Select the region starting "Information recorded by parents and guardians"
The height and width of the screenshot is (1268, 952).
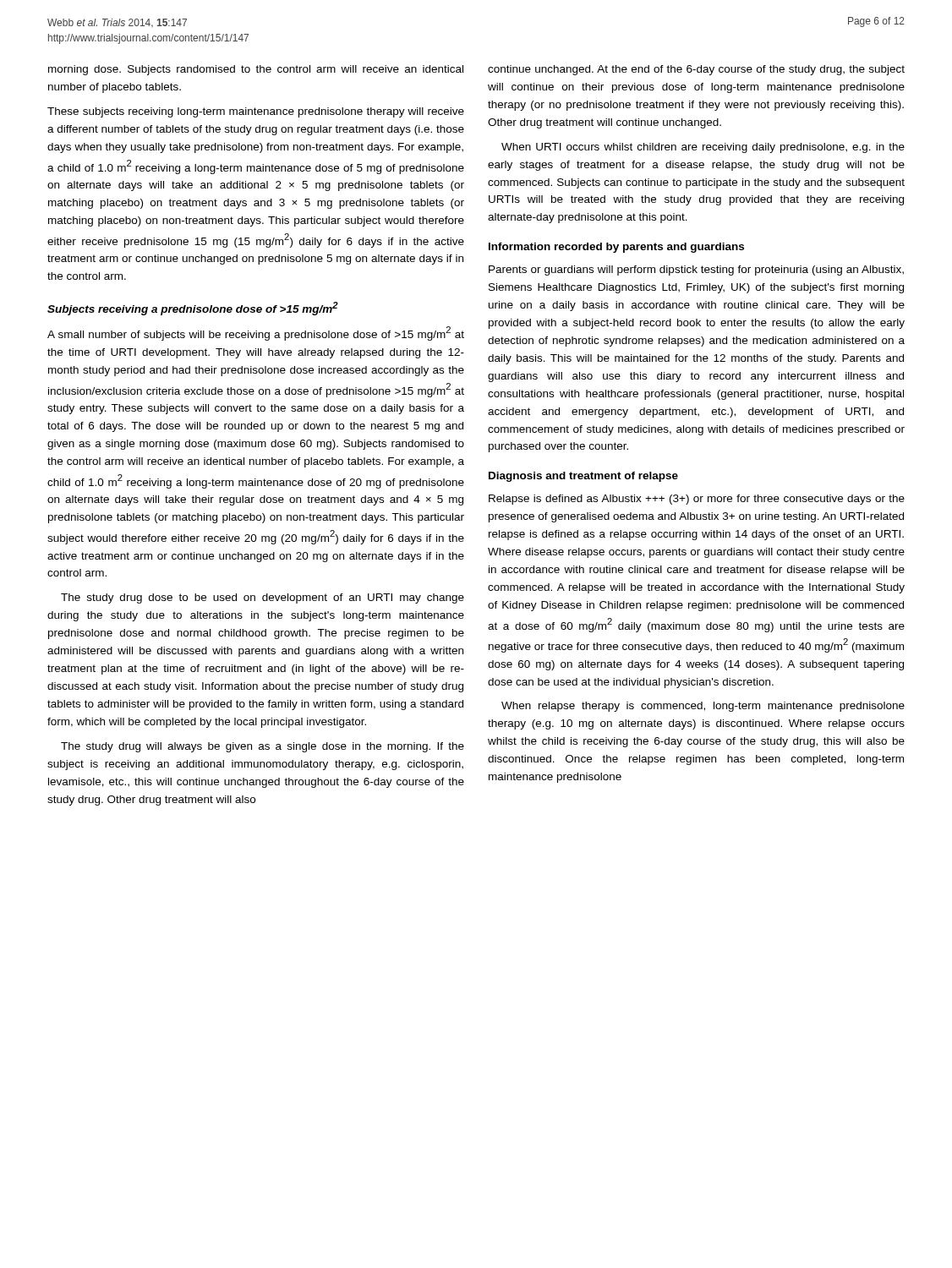click(x=616, y=247)
